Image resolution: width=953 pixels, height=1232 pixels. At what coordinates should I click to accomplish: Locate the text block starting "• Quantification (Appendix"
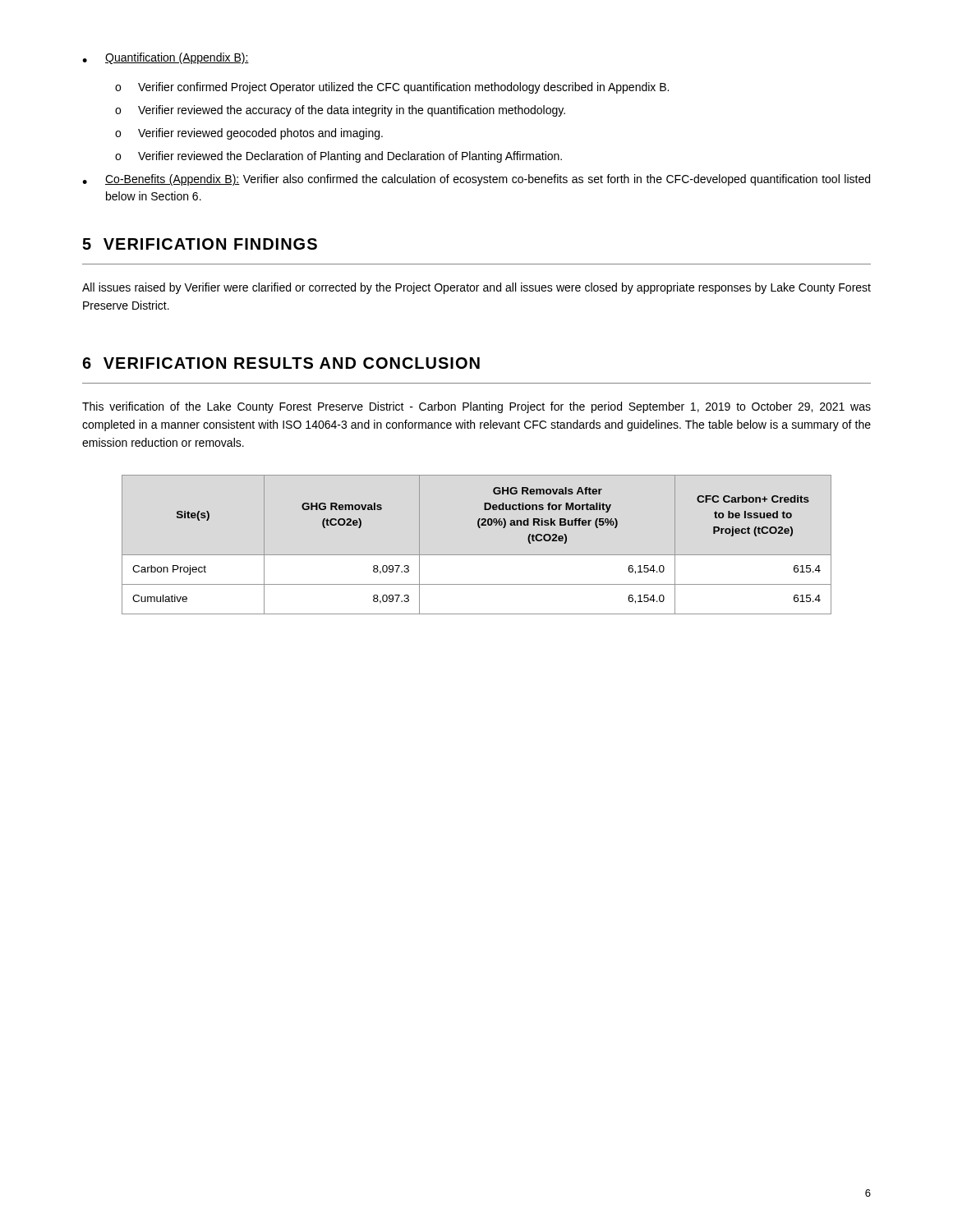pos(166,58)
